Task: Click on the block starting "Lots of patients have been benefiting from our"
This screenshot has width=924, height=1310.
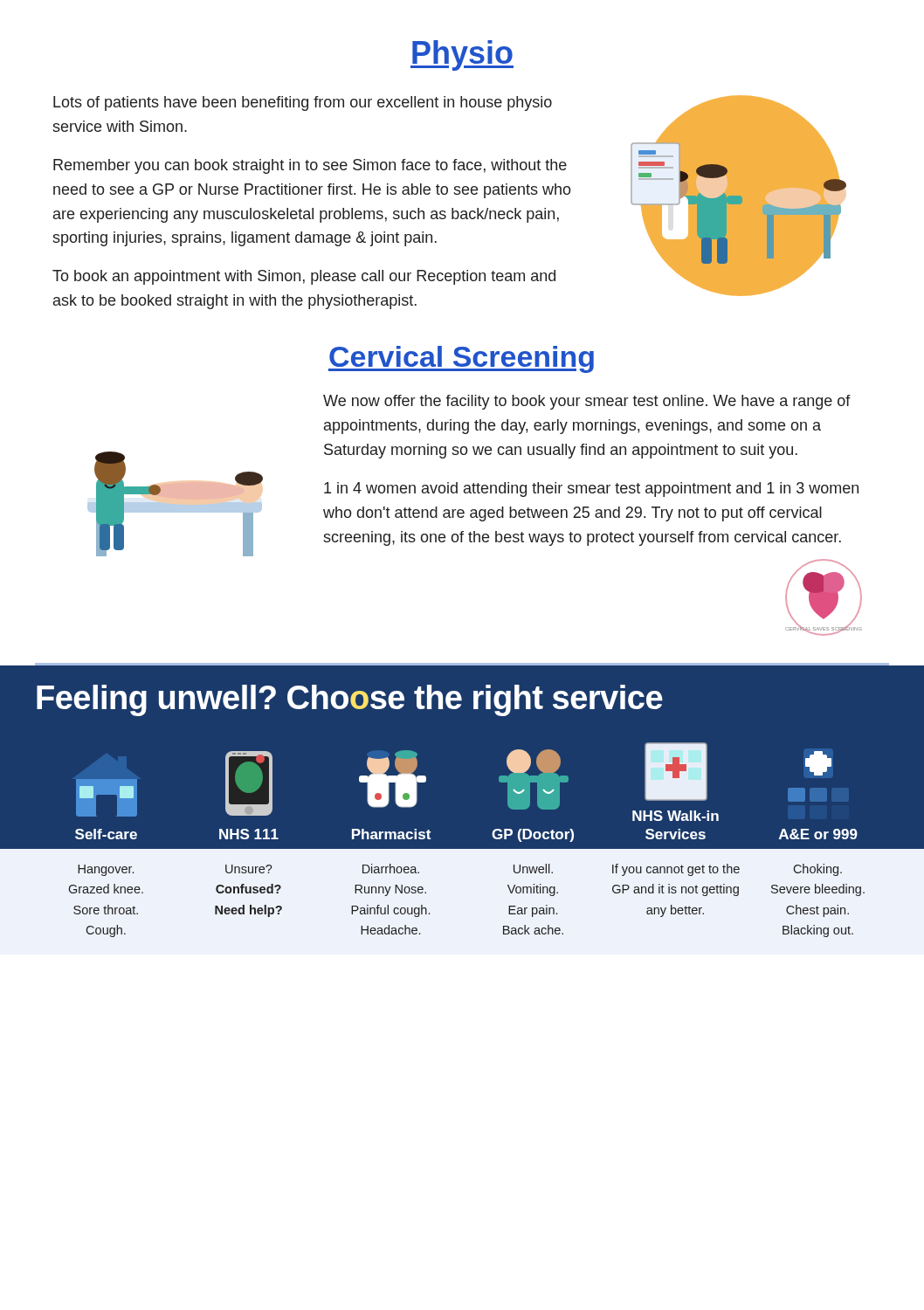Action: coord(302,114)
